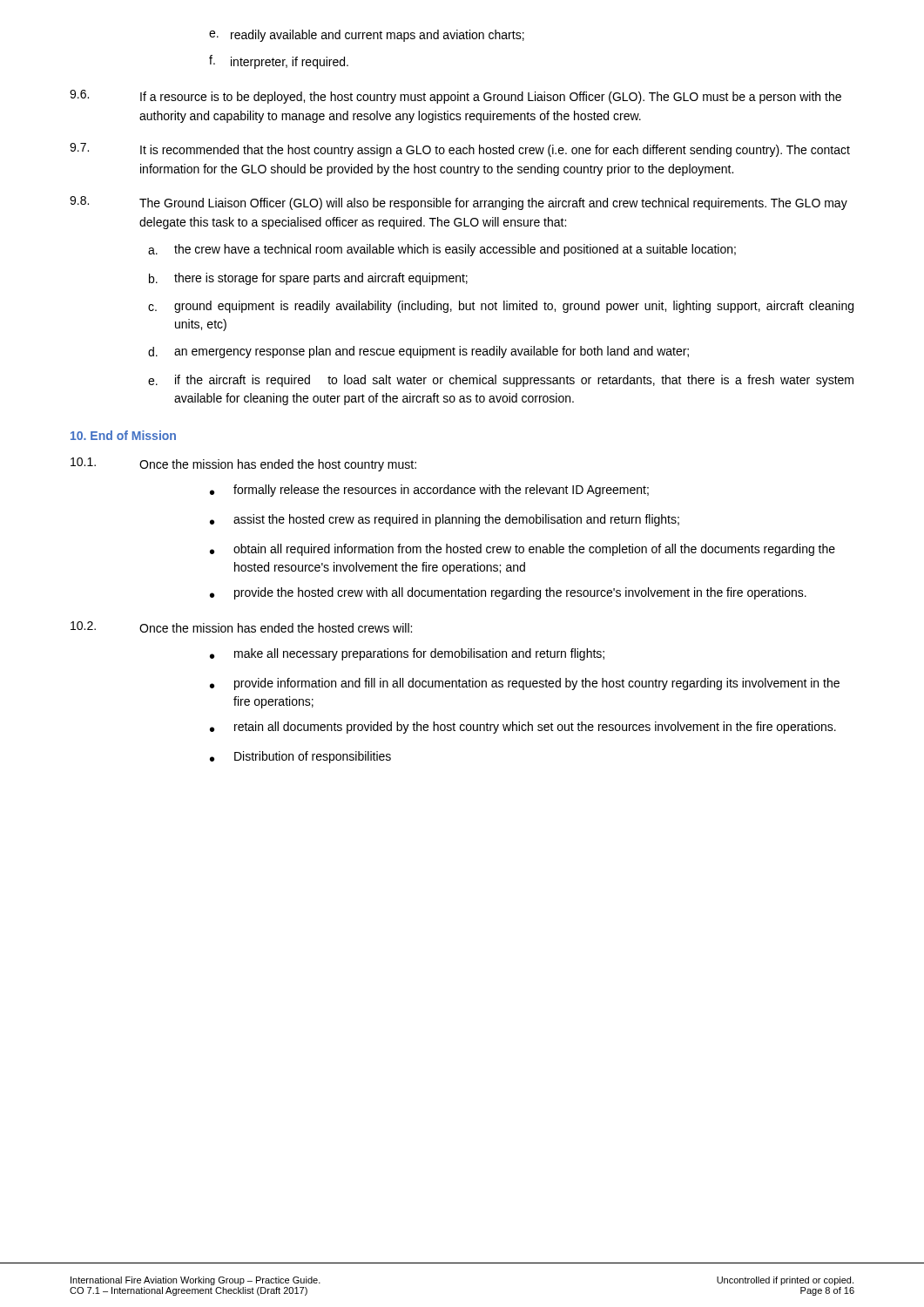Click on the text block that reads "7. It is recommended"
The width and height of the screenshot is (924, 1307).
pos(462,160)
